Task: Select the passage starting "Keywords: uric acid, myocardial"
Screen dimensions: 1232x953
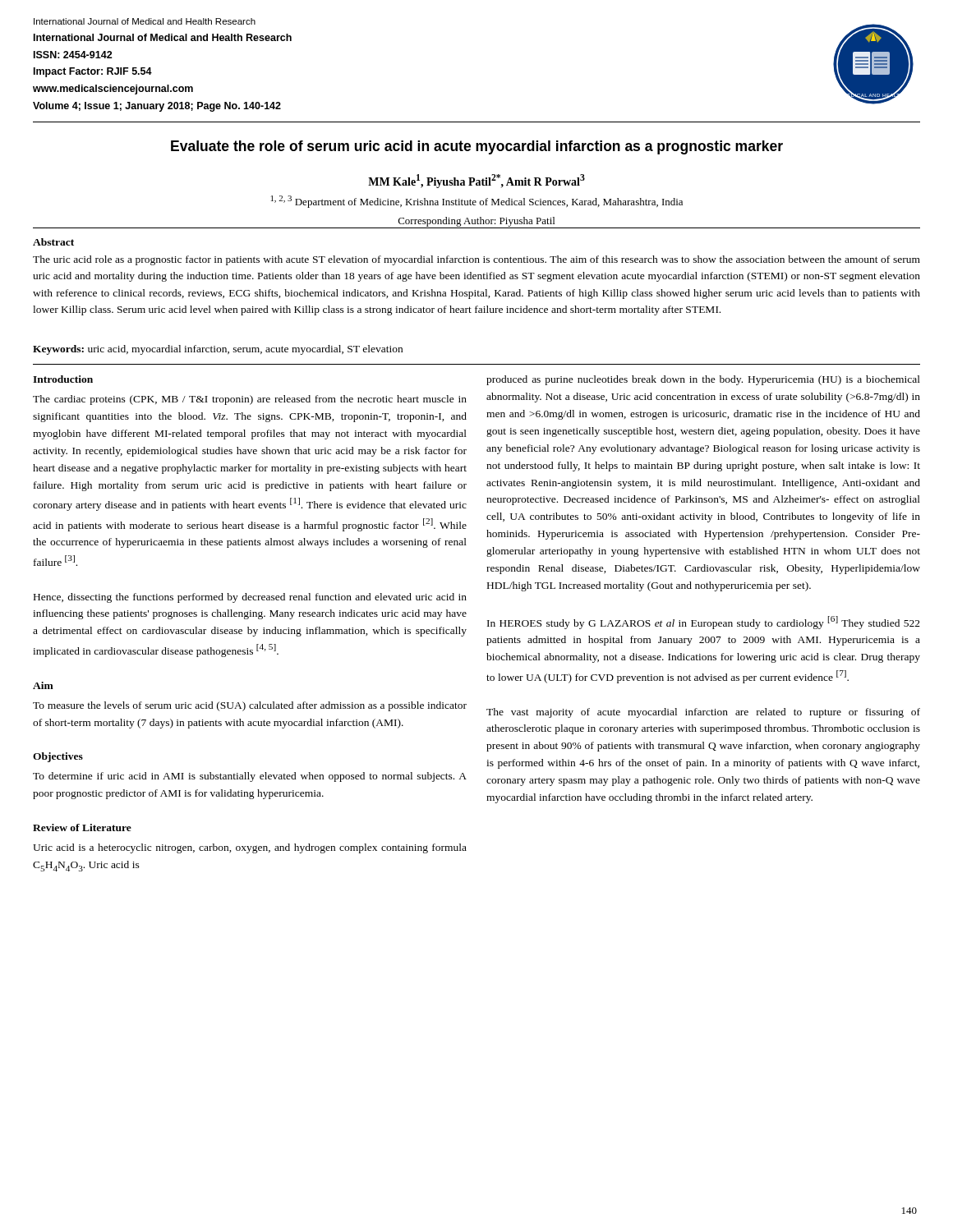Action: pos(218,349)
